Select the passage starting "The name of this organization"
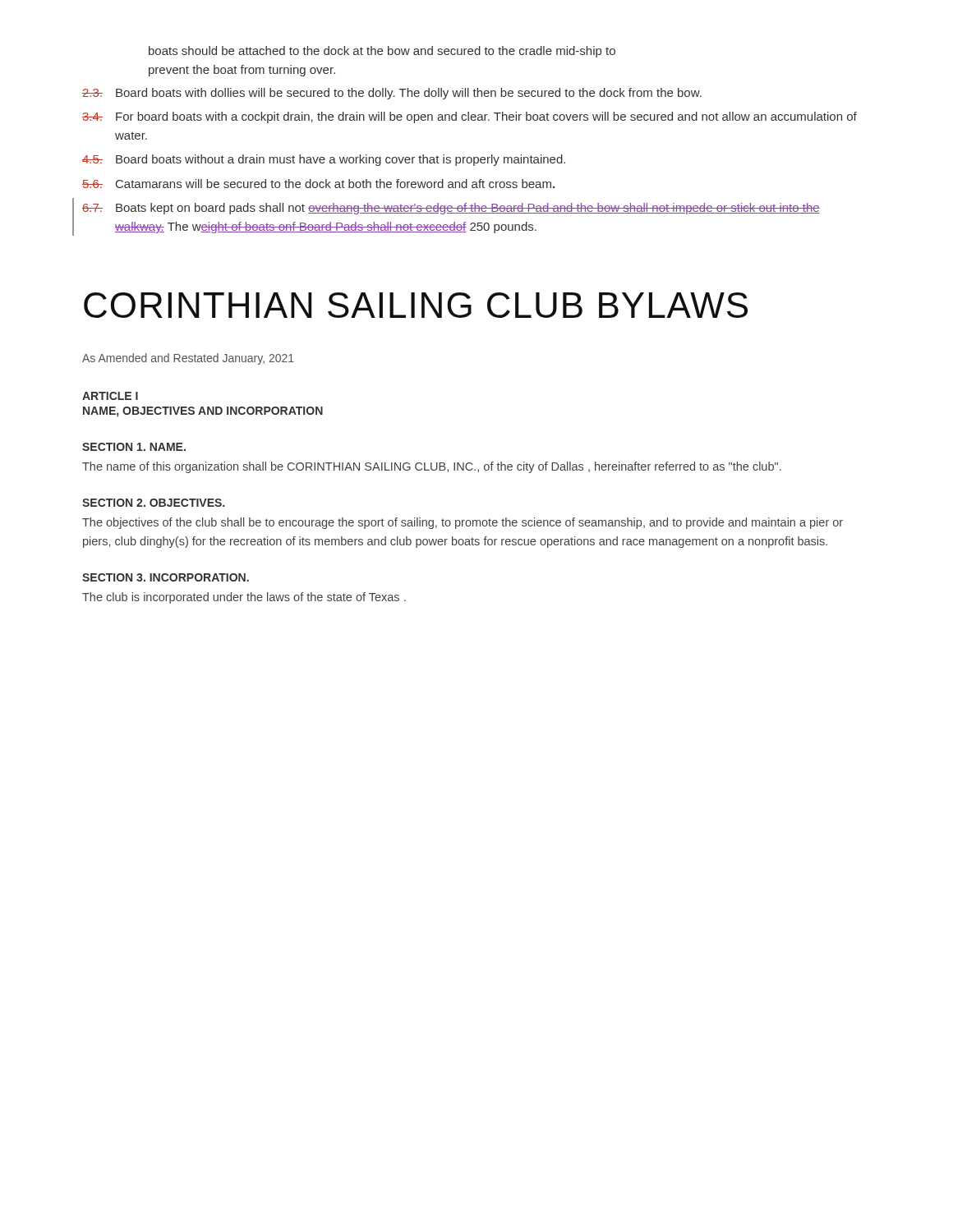This screenshot has height=1232, width=953. coord(432,466)
